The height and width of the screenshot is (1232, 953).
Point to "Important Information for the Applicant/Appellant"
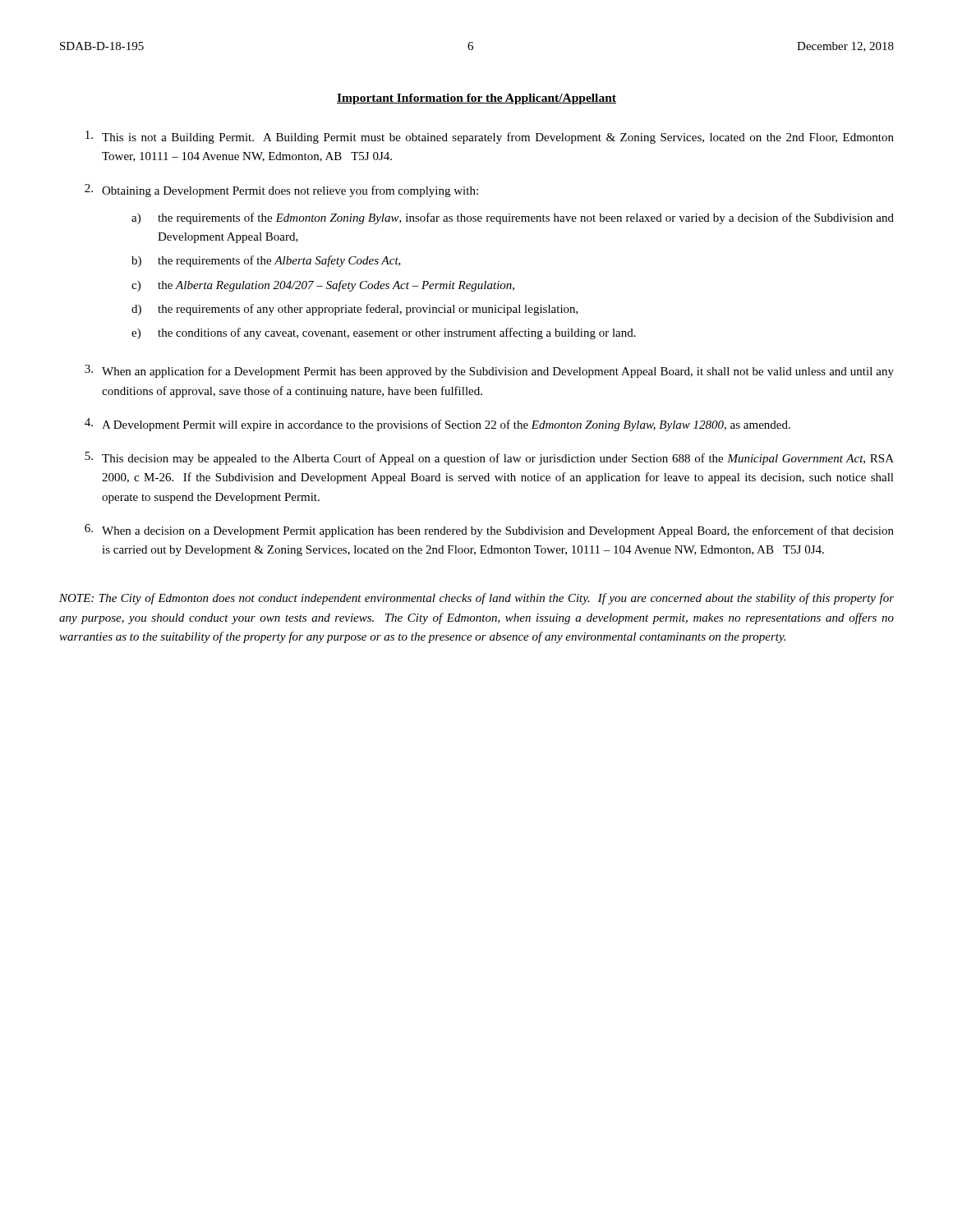click(x=476, y=97)
